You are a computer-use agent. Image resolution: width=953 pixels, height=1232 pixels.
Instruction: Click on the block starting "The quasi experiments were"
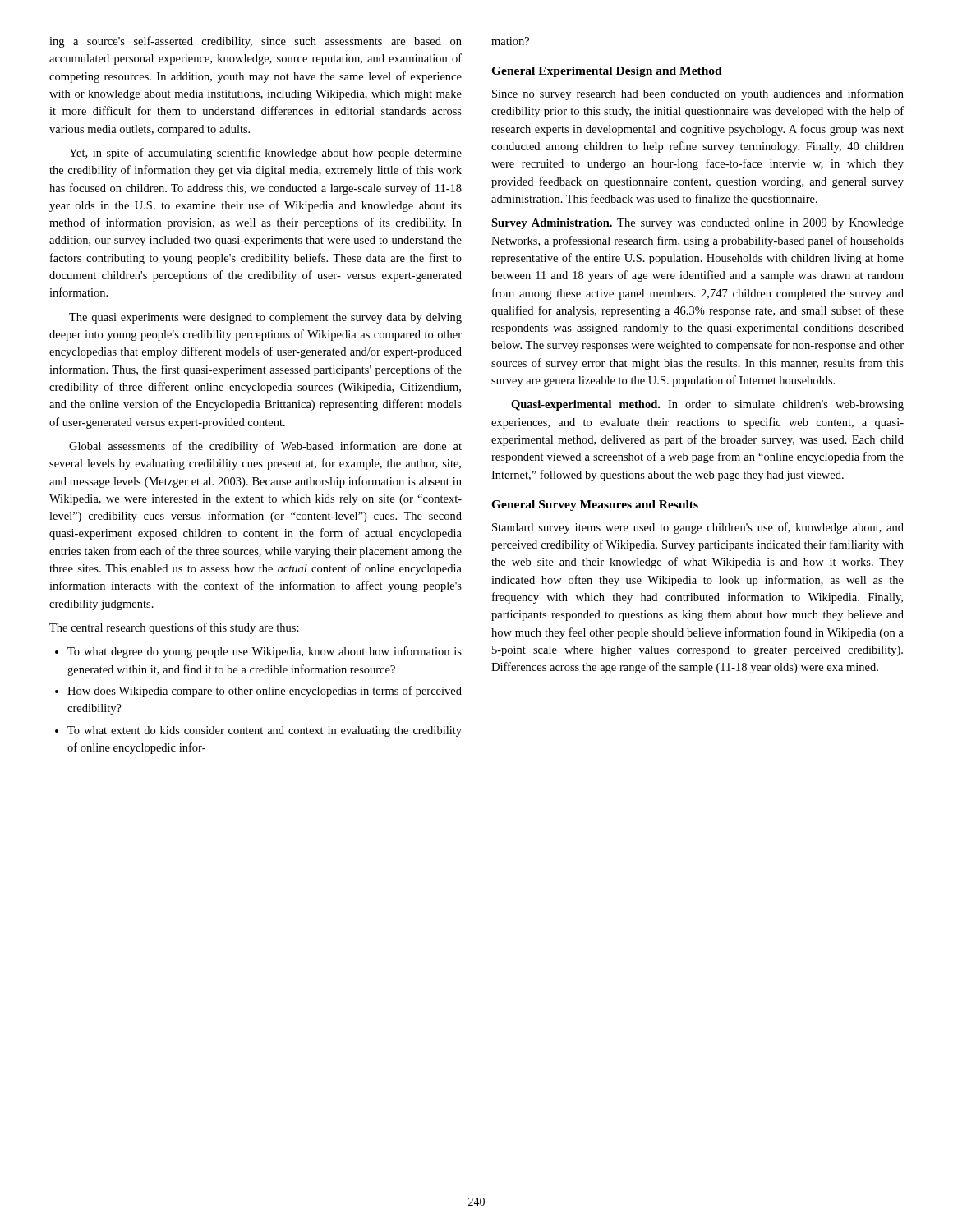[255, 370]
